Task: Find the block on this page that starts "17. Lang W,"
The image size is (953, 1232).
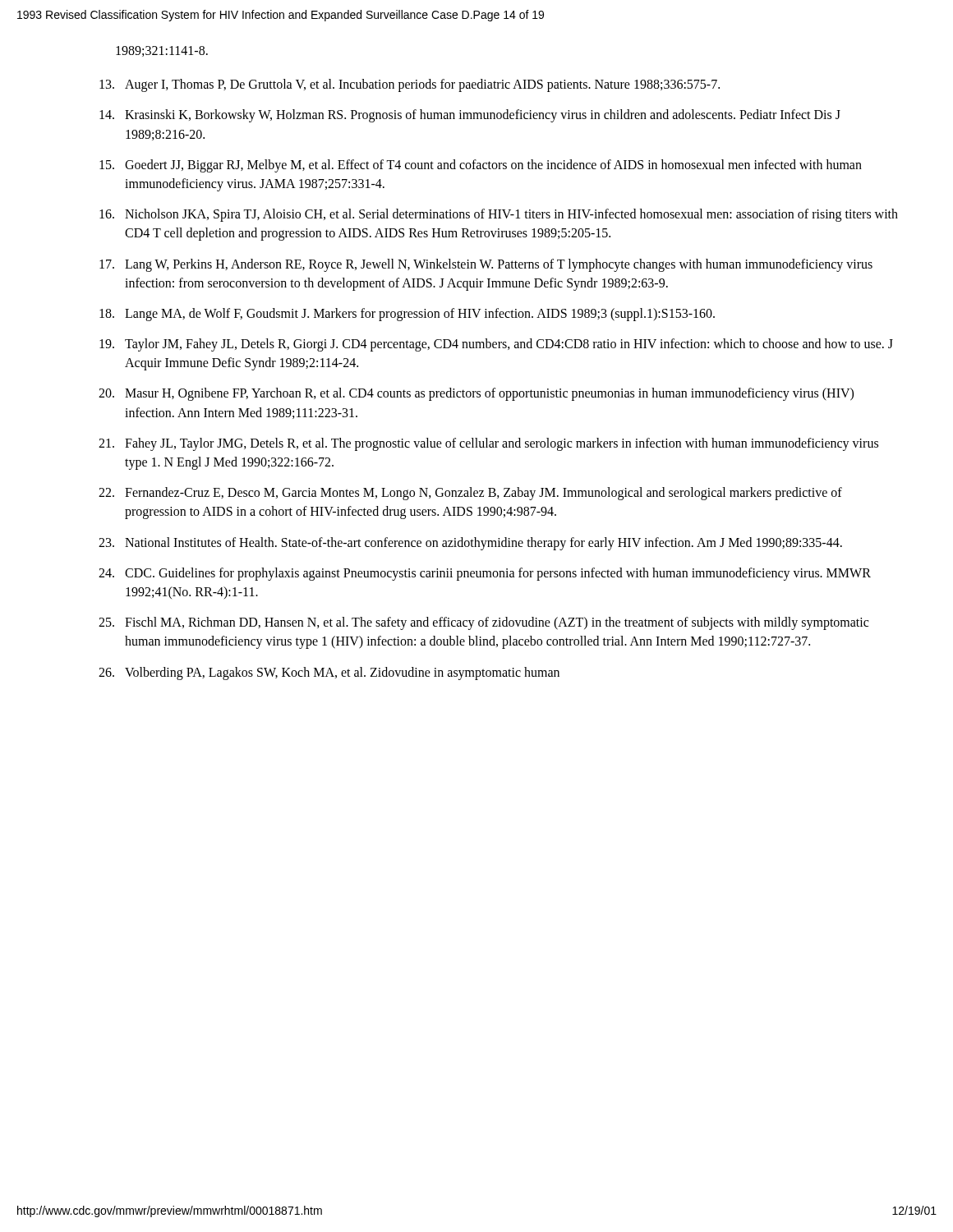Action: (x=493, y=273)
